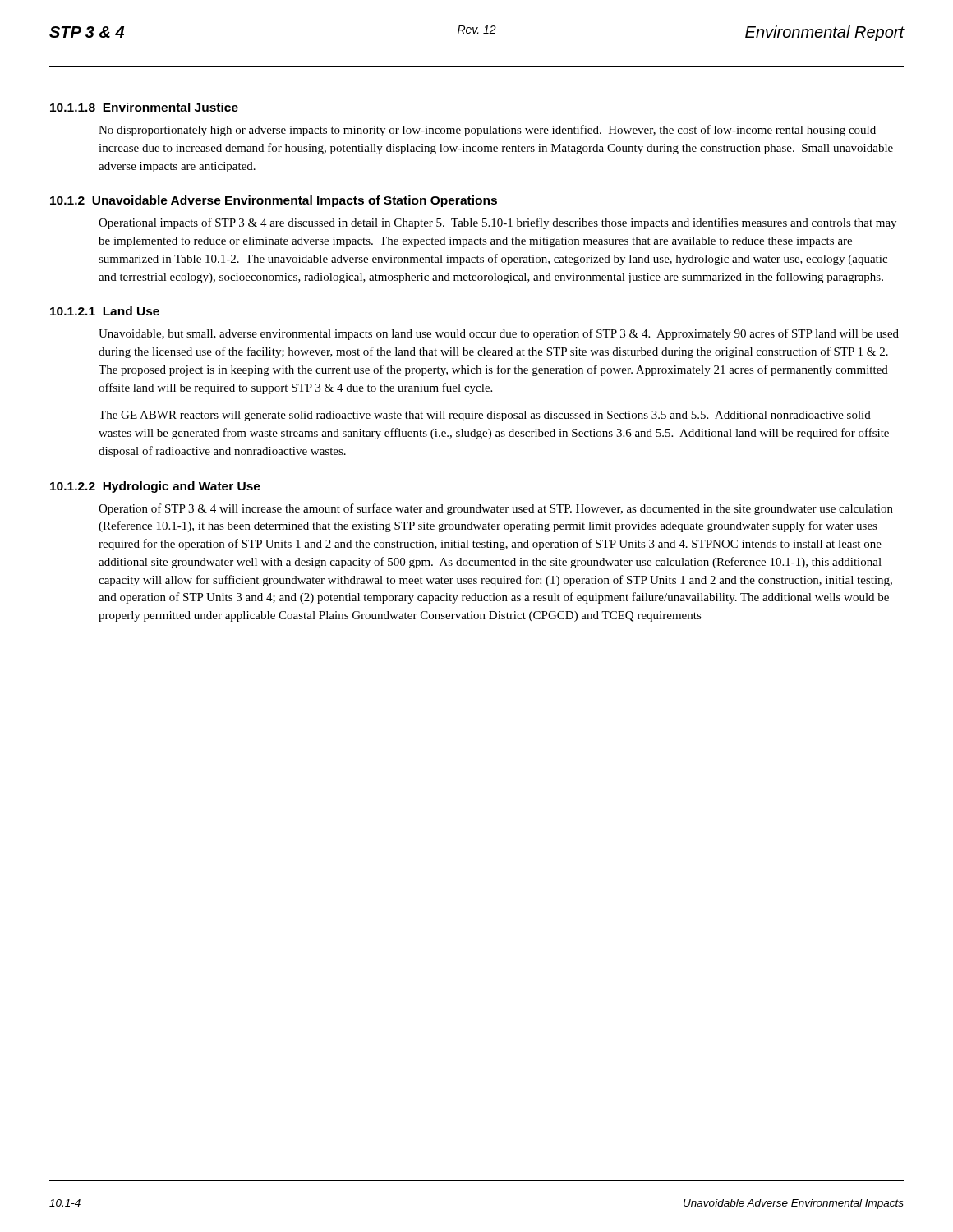Click on the text block that says "Operational impacts of STP 3 &"
The width and height of the screenshot is (953, 1232).
(498, 250)
